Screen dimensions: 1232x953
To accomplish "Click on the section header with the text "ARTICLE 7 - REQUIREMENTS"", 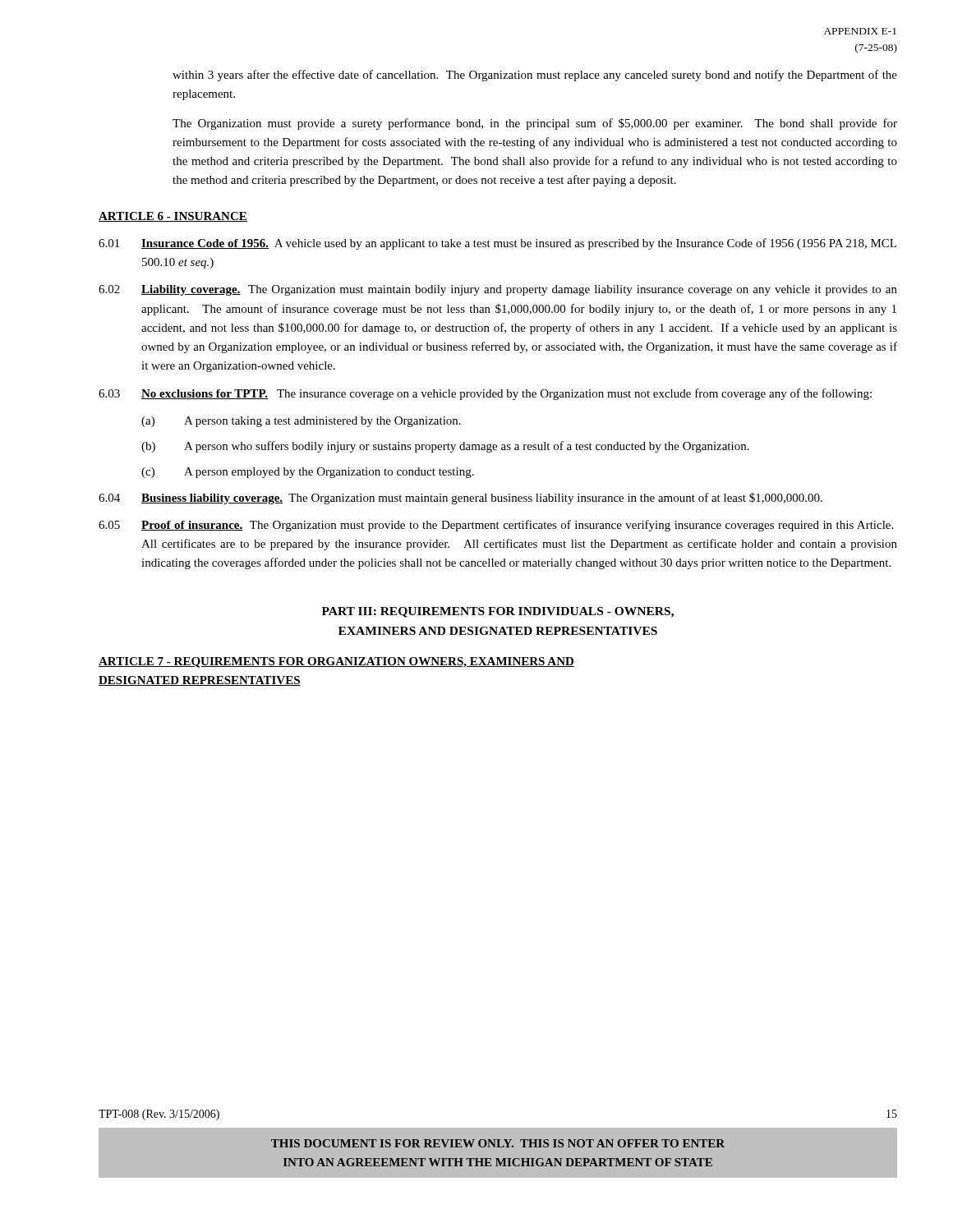I will [336, 670].
